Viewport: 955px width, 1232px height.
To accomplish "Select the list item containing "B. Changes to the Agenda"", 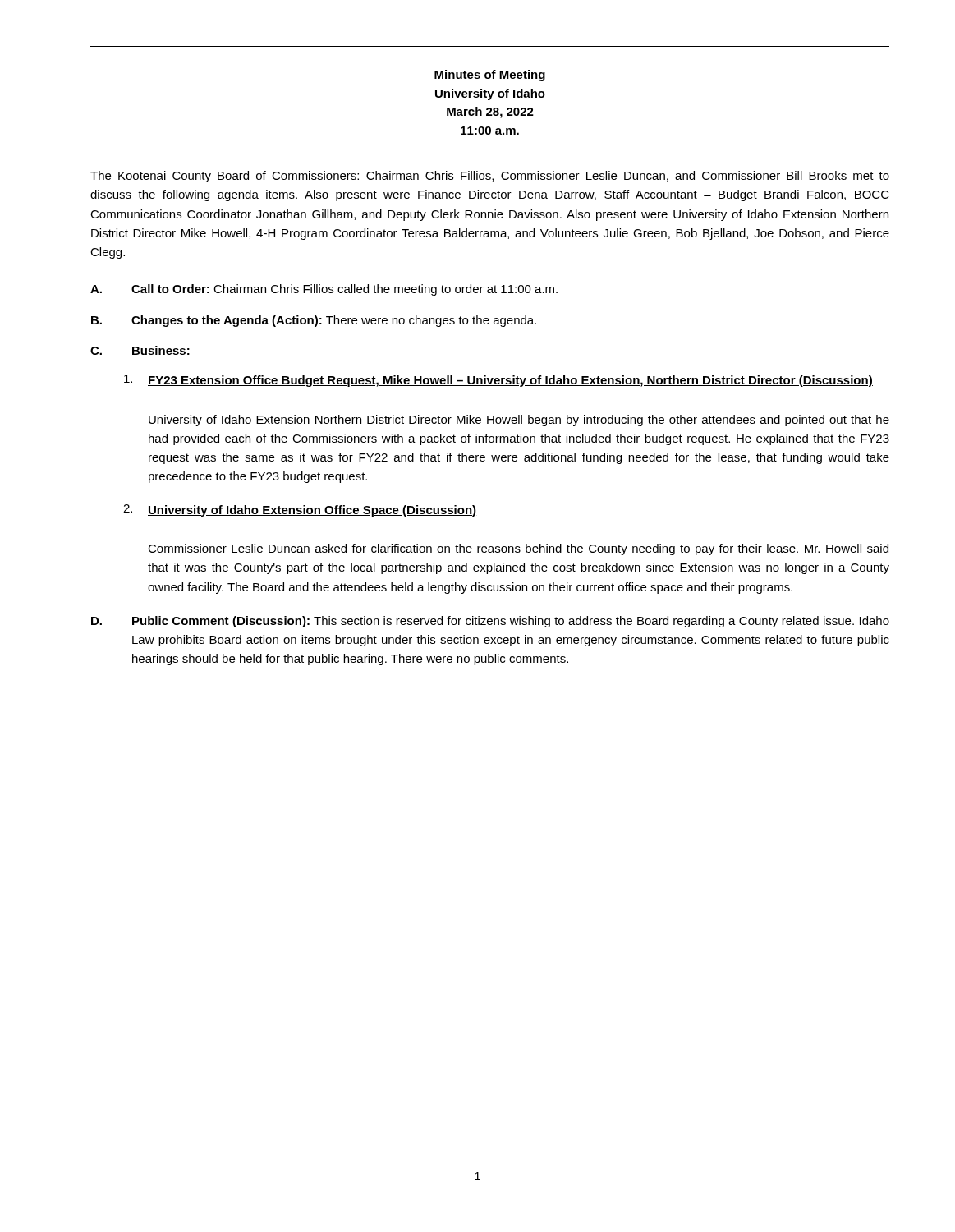I will pos(490,320).
